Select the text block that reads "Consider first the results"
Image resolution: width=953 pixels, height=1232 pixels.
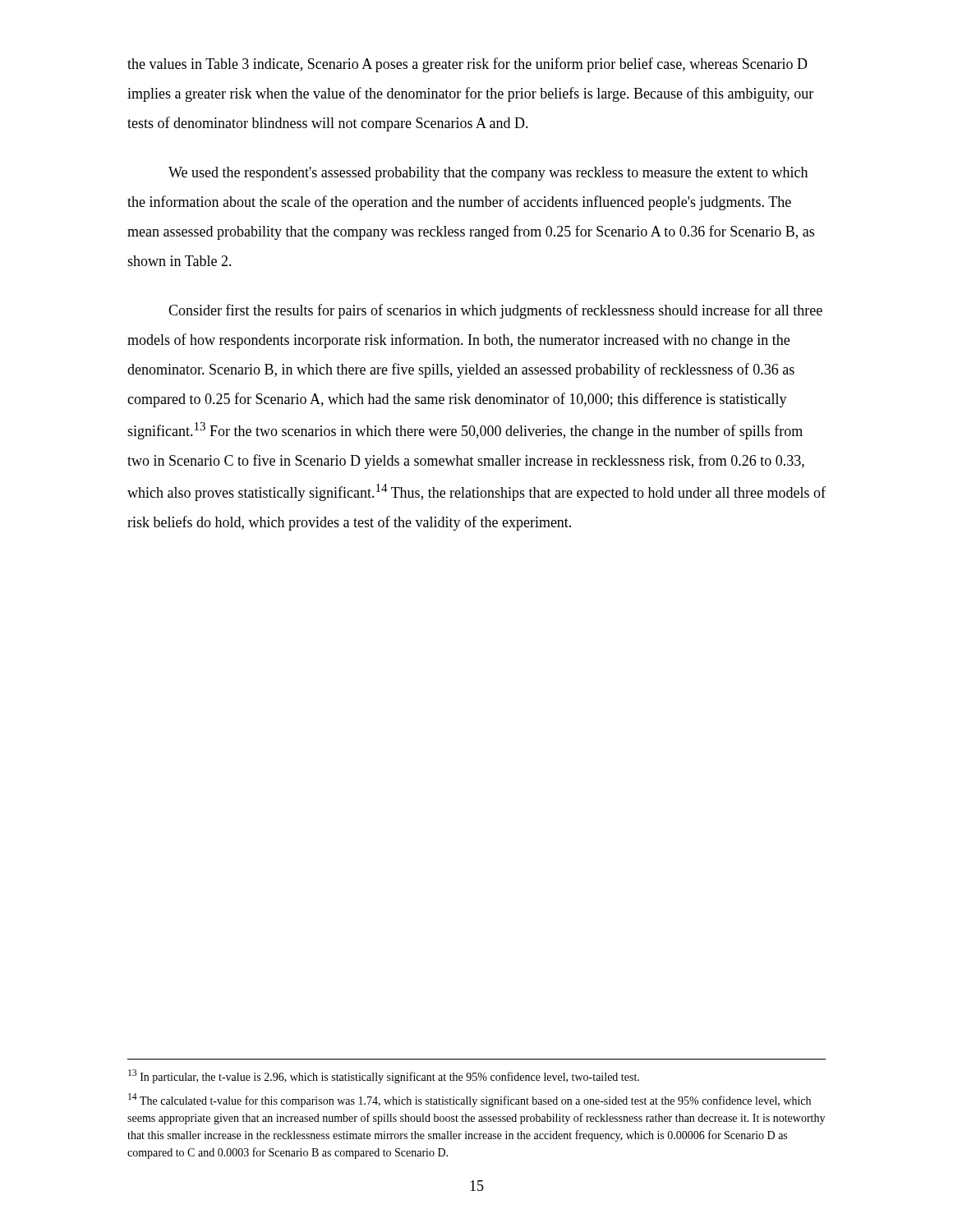[x=476, y=416]
